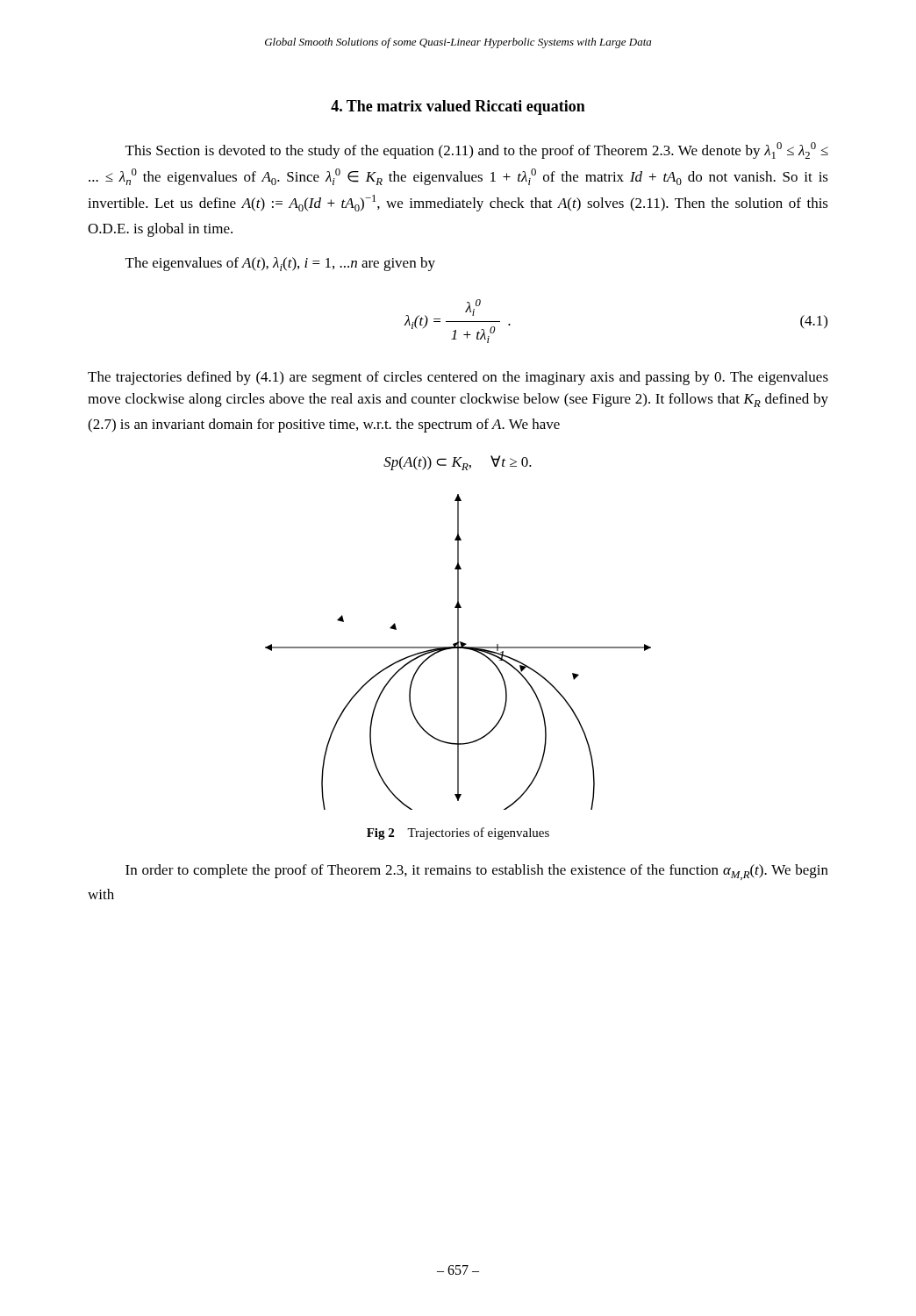Locate the text block that says "The eigenvalues of A(t), λi(t), i"

[280, 264]
